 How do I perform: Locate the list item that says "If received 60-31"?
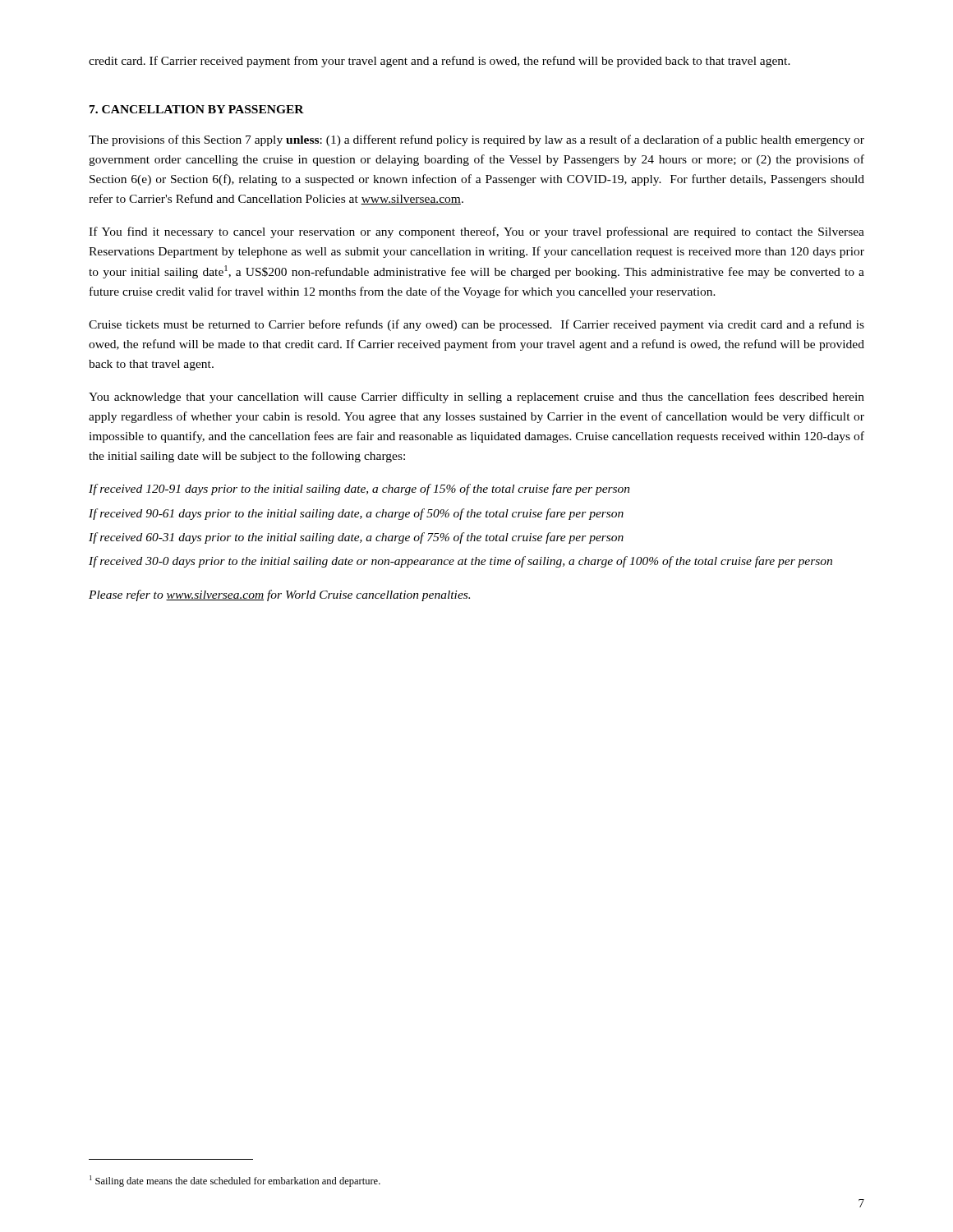356,537
